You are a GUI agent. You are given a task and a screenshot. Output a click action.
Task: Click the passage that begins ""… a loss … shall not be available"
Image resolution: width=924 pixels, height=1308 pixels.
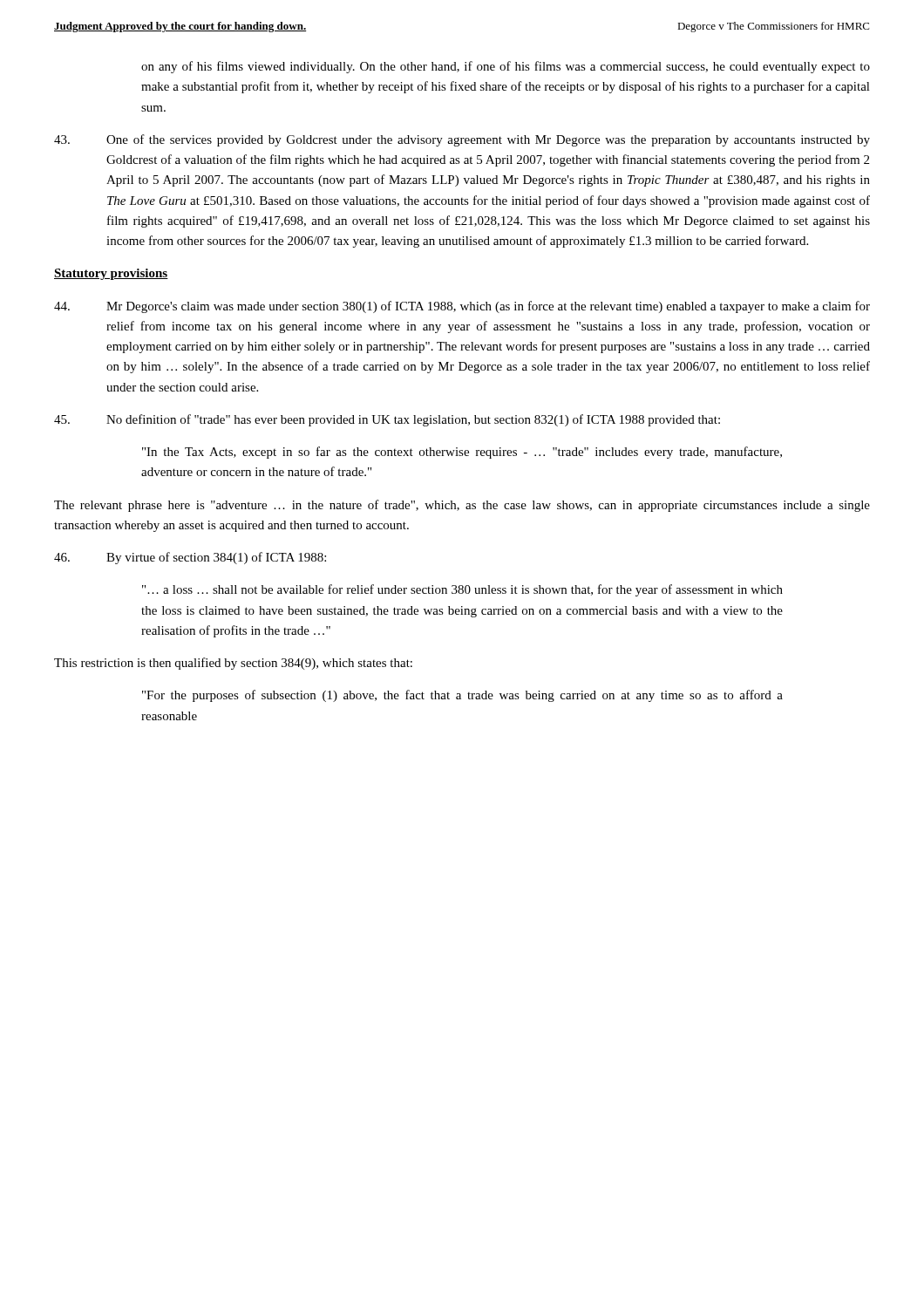(462, 610)
